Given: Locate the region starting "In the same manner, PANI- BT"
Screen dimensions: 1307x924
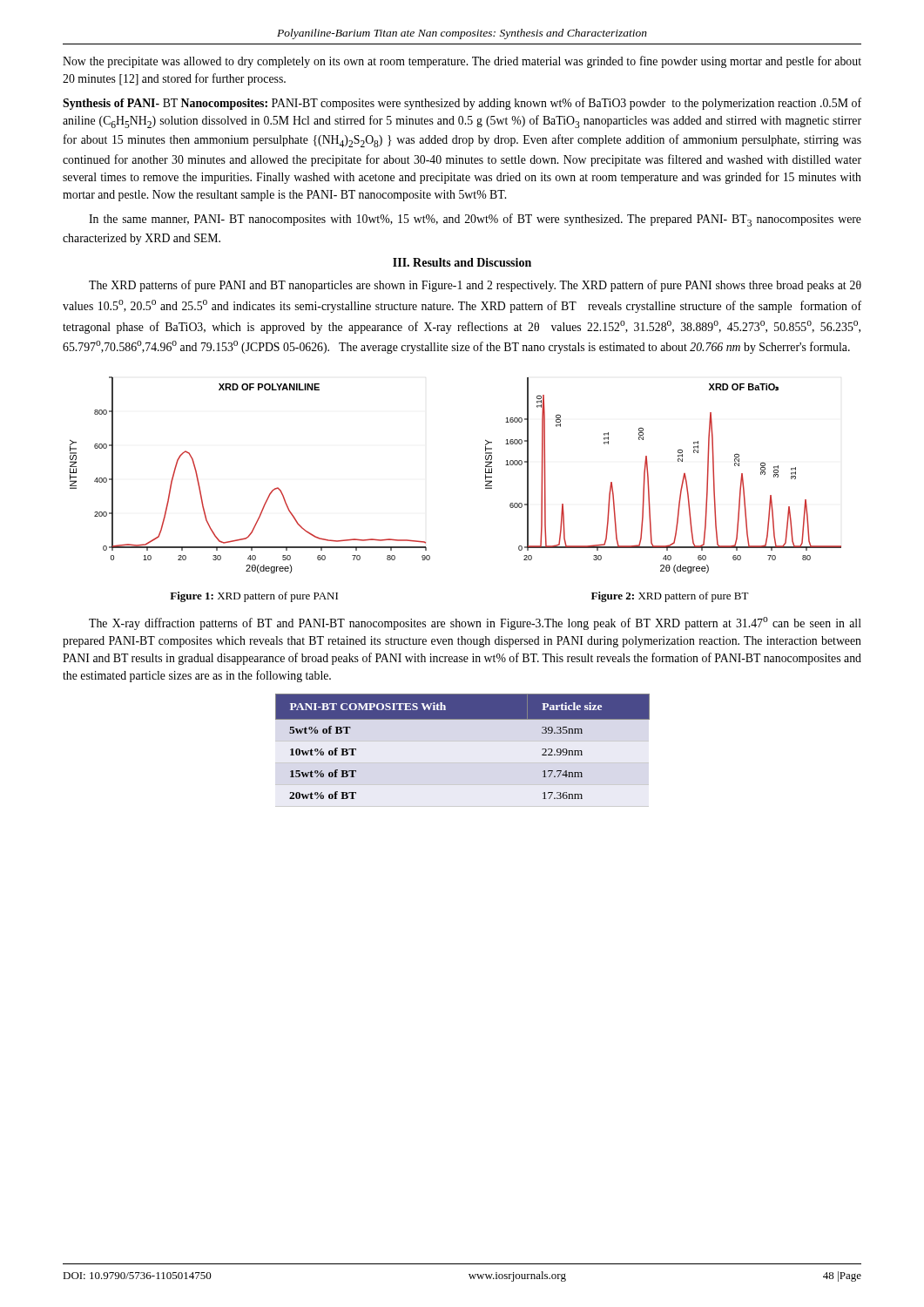Looking at the screenshot, I should (x=462, y=229).
